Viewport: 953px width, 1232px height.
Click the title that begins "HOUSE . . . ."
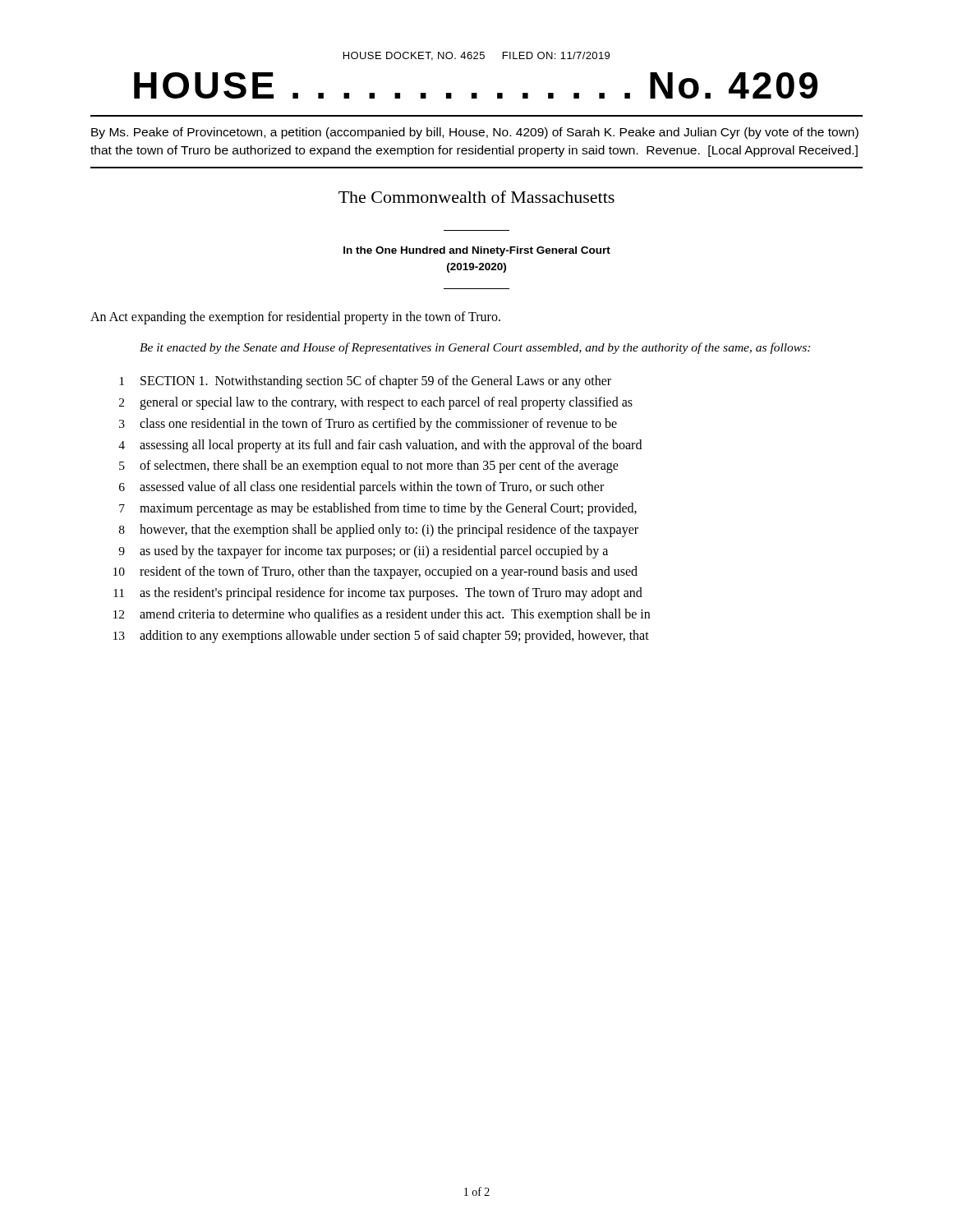pyautogui.click(x=476, y=86)
